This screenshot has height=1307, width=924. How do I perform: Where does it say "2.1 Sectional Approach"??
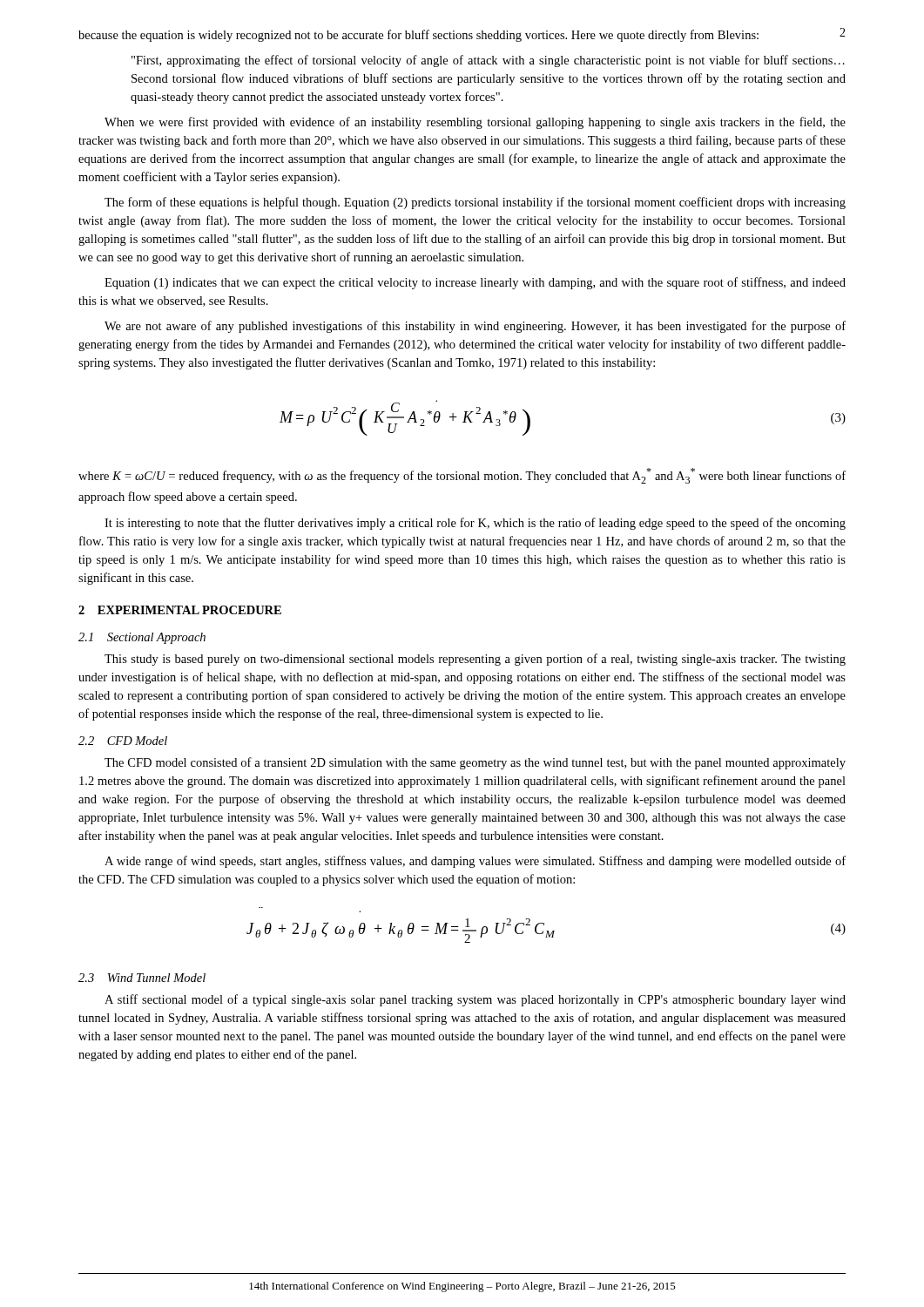click(142, 638)
